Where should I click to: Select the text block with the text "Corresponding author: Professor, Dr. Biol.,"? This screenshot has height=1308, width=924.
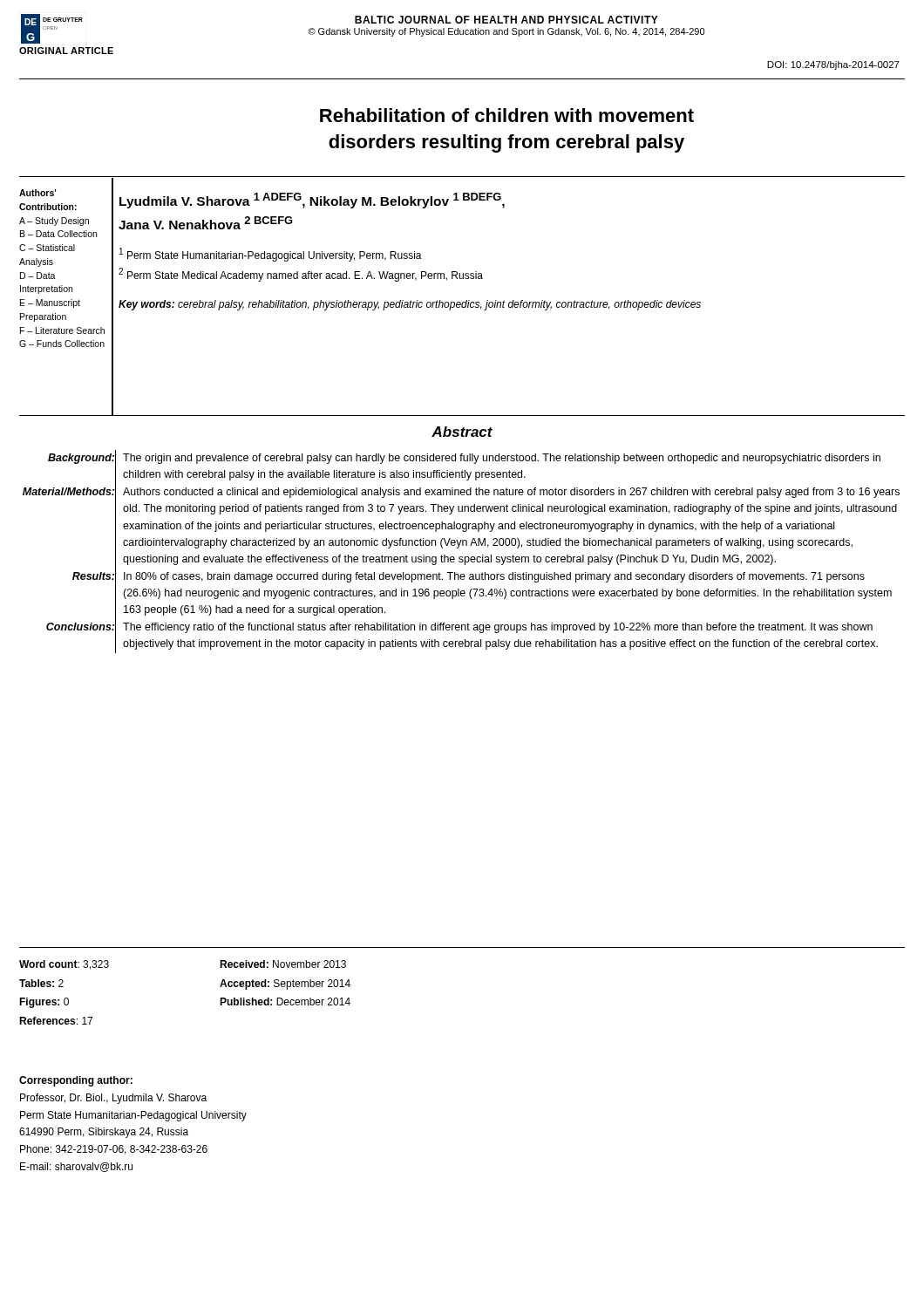coord(76,1081)
